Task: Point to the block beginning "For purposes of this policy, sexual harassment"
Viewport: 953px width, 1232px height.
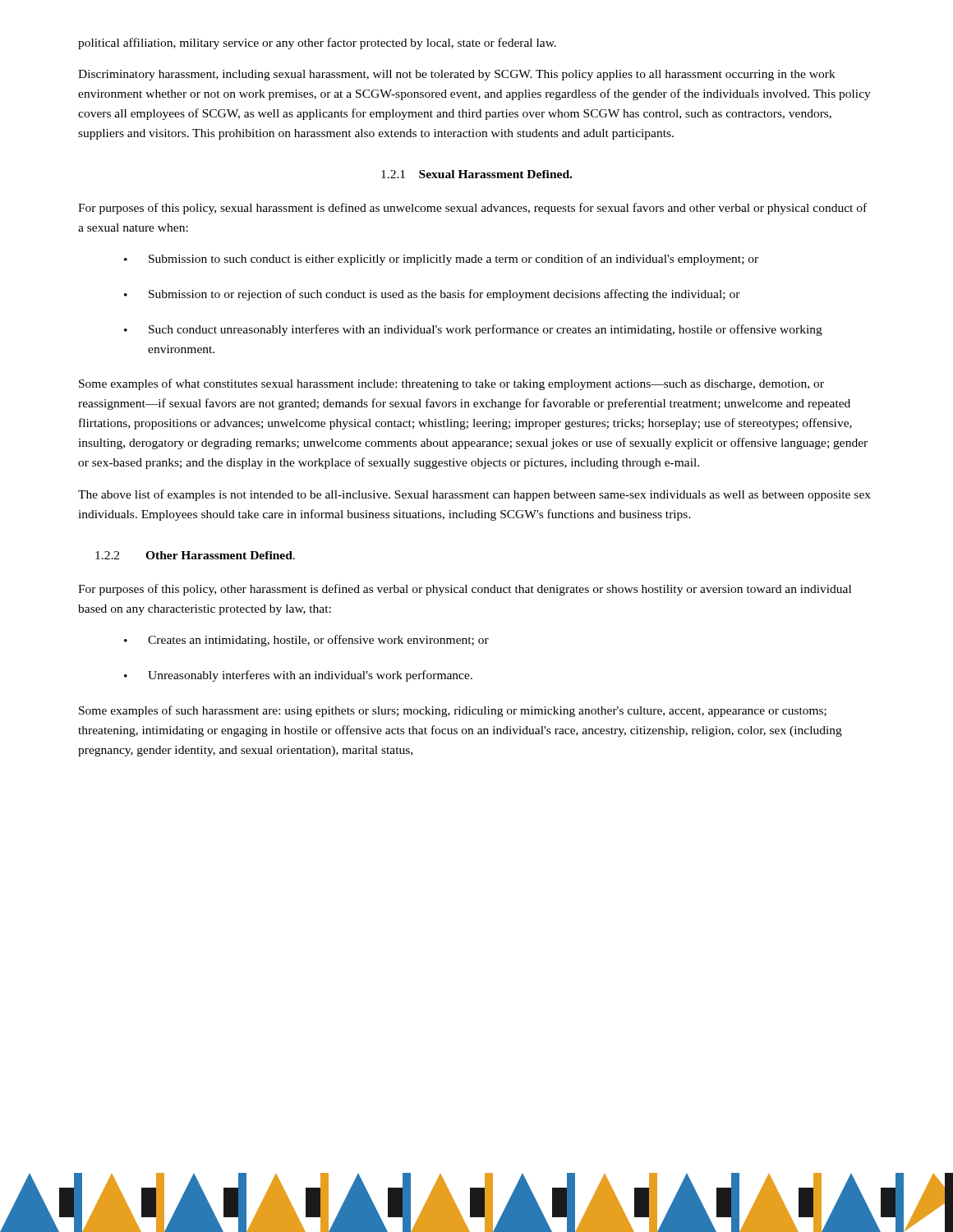Action: (x=472, y=218)
